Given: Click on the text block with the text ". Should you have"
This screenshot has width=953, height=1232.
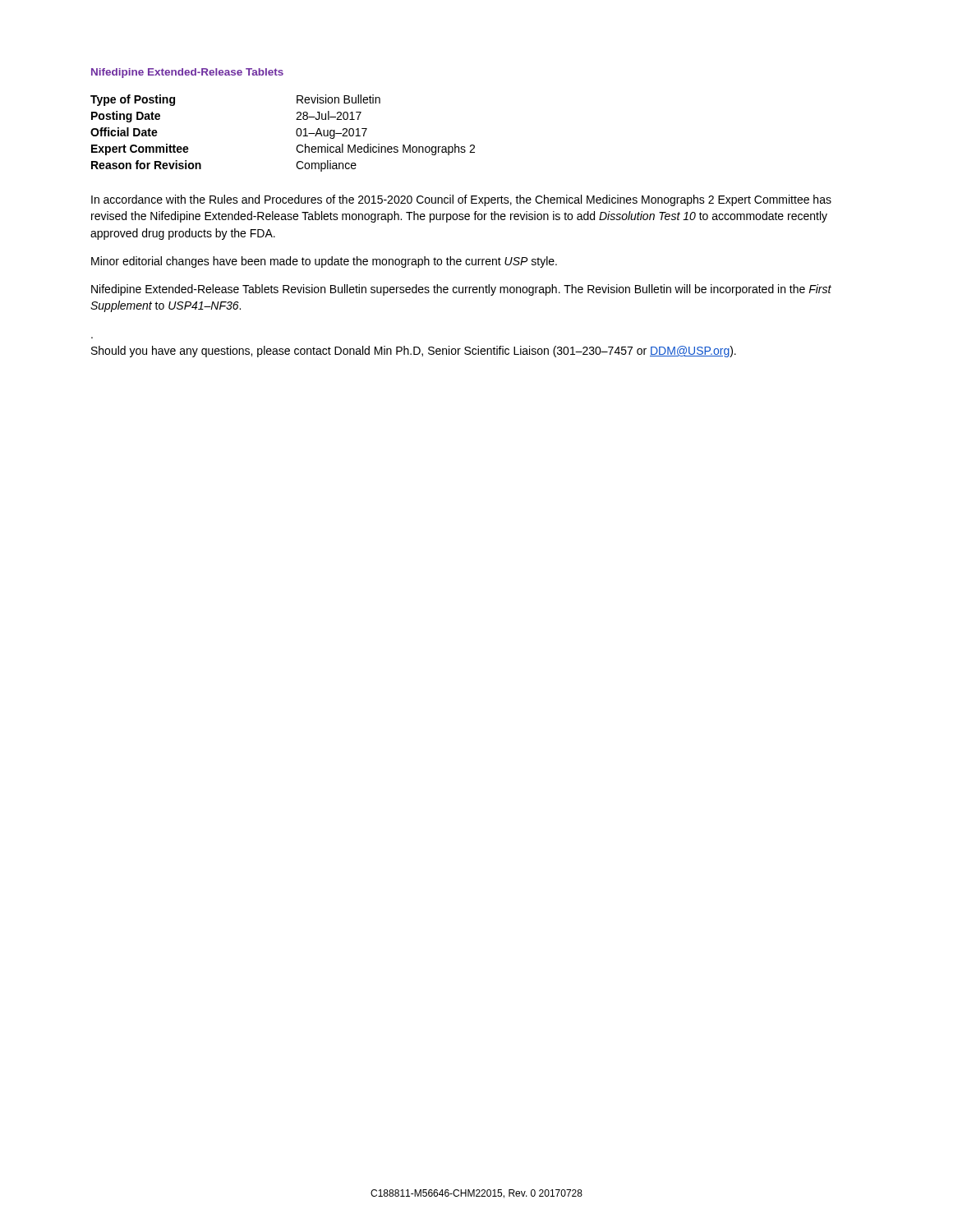Looking at the screenshot, I should coord(414,342).
